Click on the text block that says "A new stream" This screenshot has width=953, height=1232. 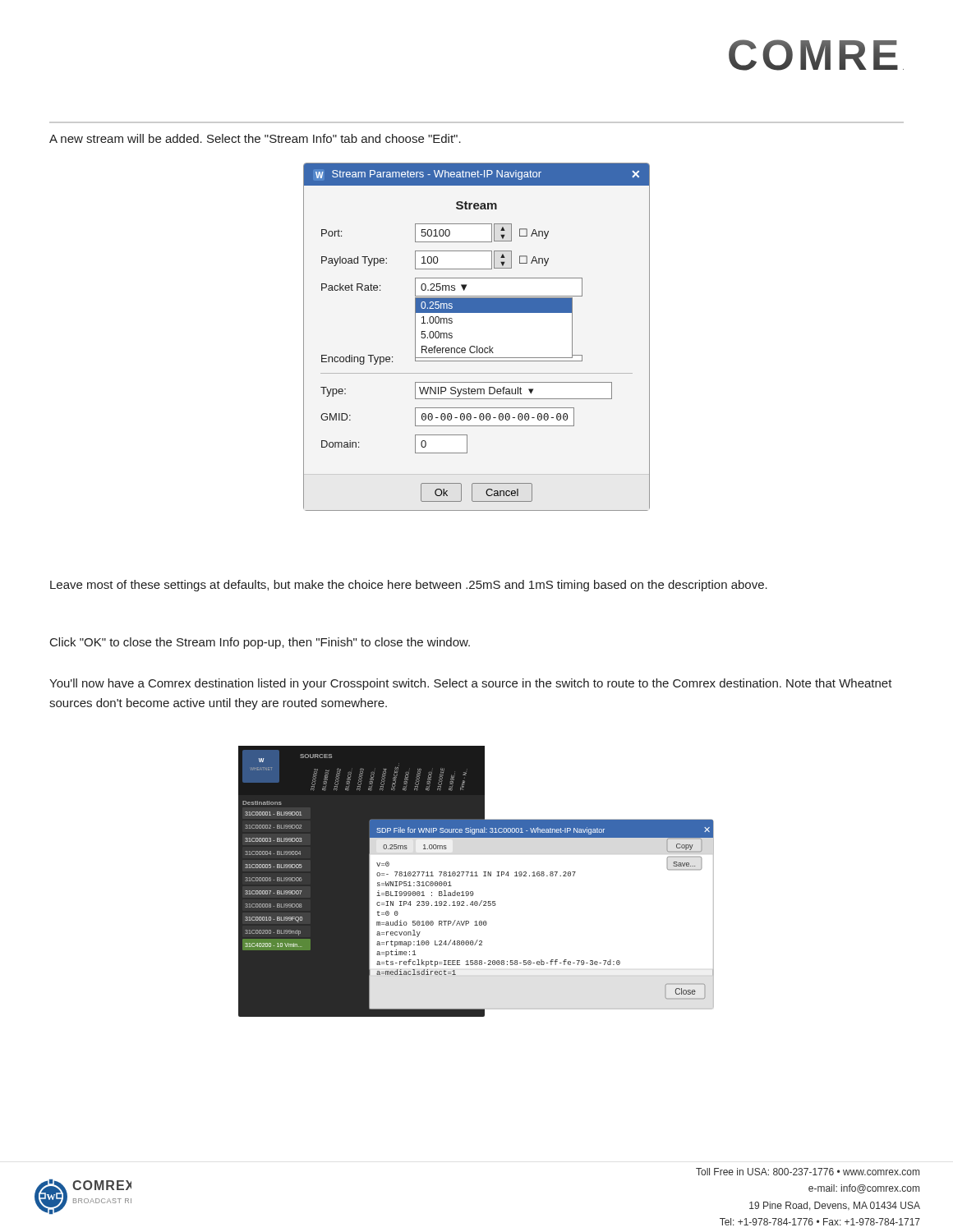click(x=255, y=138)
